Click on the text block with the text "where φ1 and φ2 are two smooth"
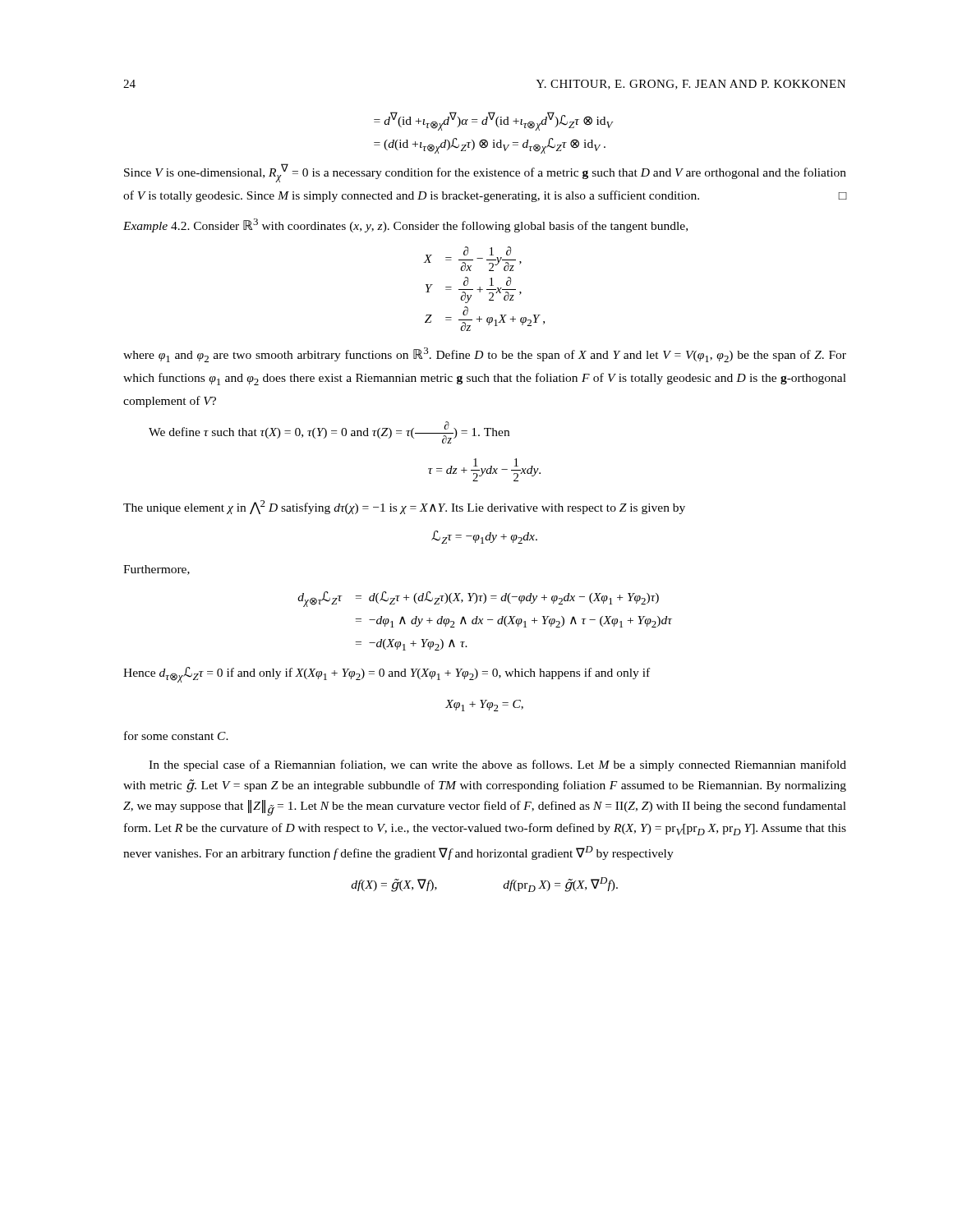The height and width of the screenshot is (1232, 953). coord(485,355)
